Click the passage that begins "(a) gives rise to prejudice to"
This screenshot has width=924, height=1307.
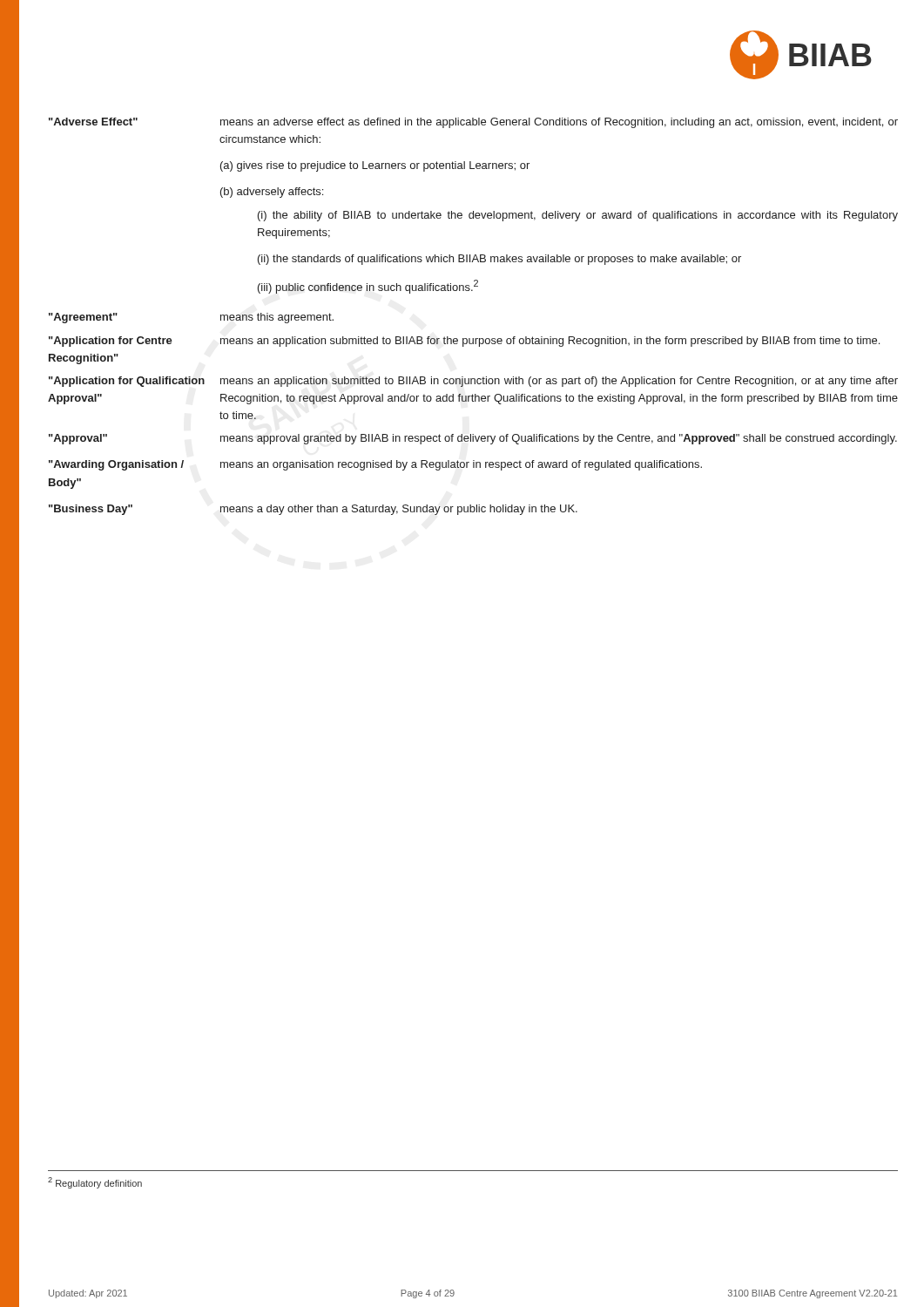pos(375,165)
